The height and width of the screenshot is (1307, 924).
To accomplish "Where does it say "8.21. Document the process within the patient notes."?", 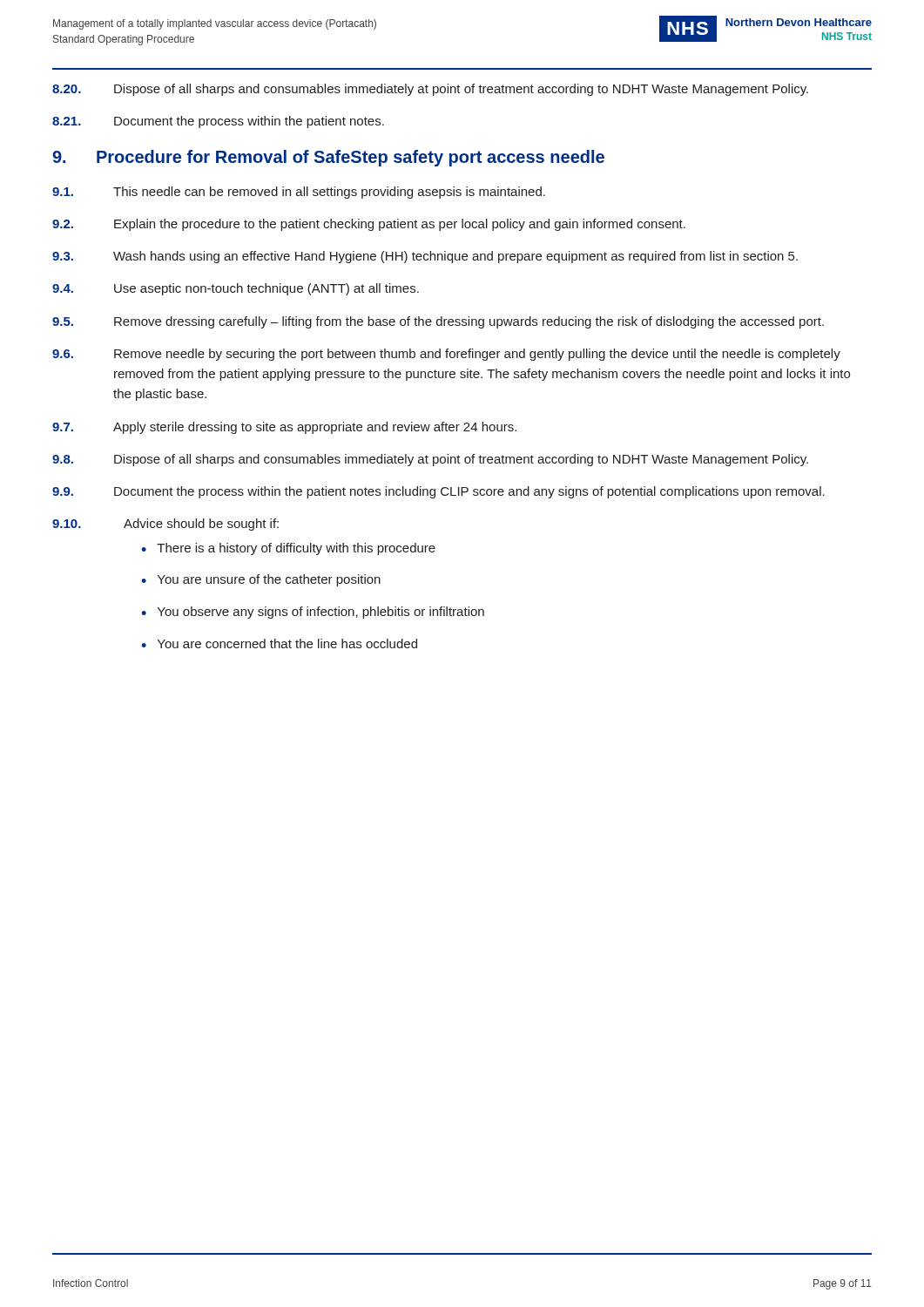I will click(218, 122).
